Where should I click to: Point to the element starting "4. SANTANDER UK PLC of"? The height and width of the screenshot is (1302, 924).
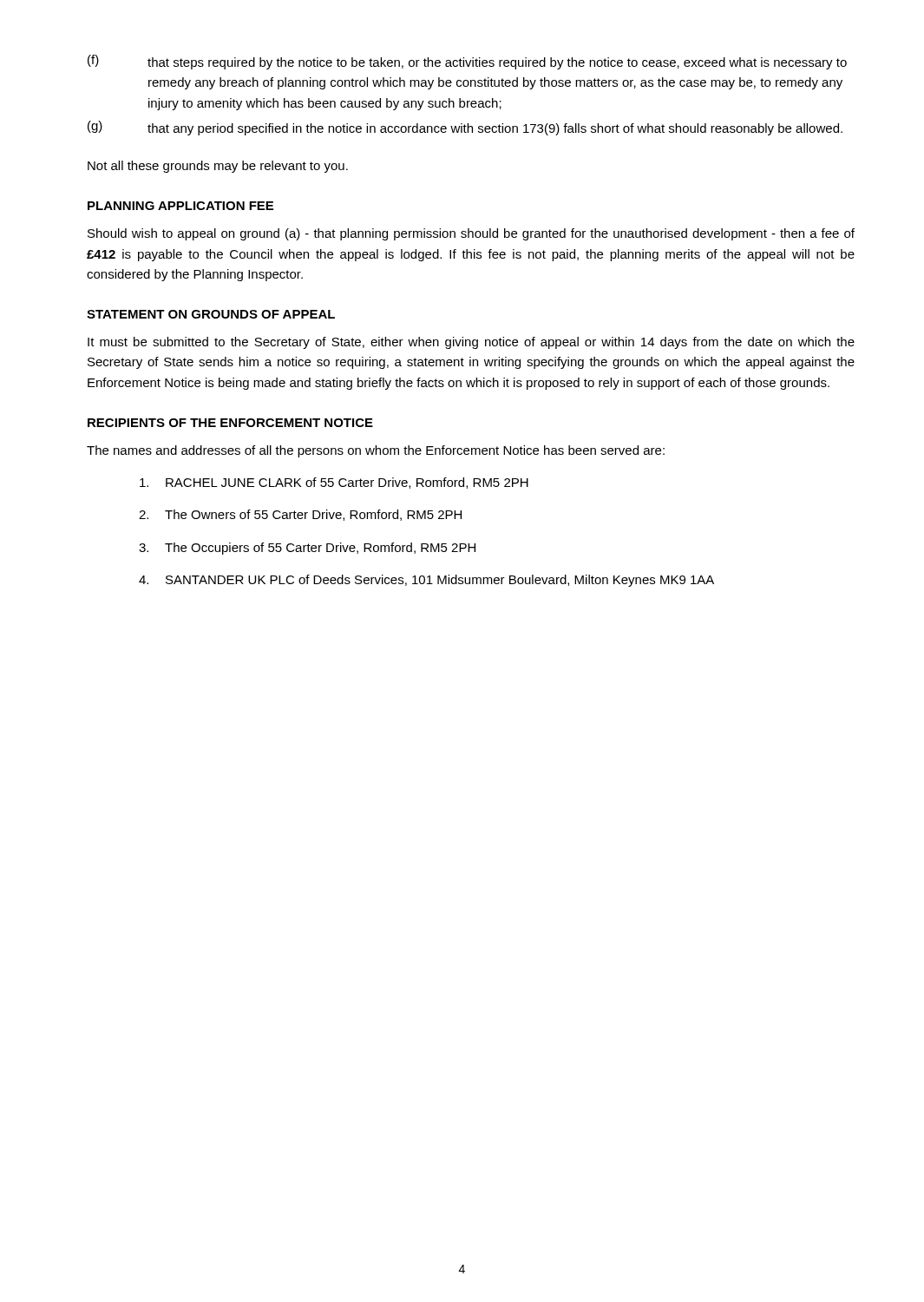pos(497,579)
